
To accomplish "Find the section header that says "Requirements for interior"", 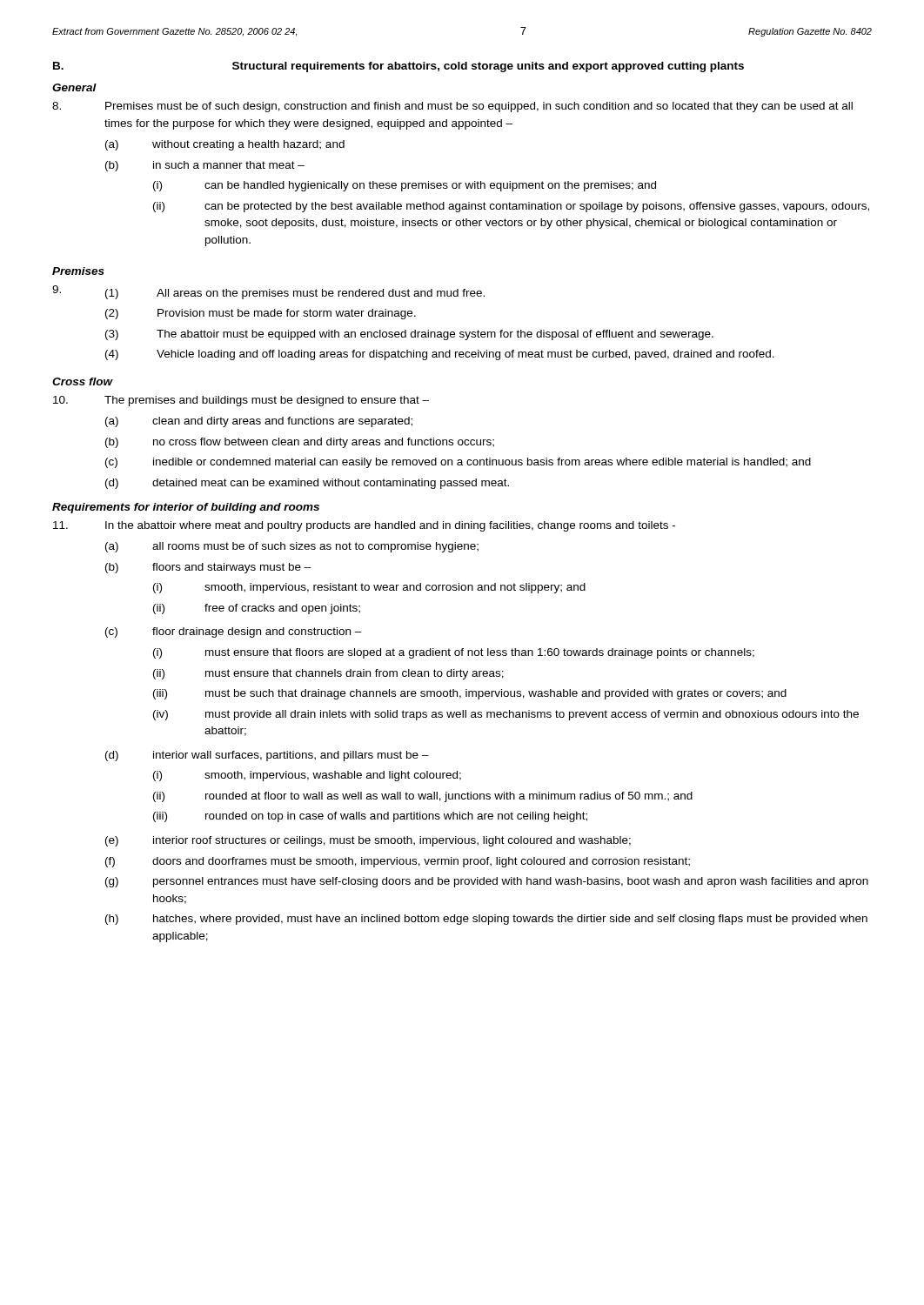I will 186,506.
